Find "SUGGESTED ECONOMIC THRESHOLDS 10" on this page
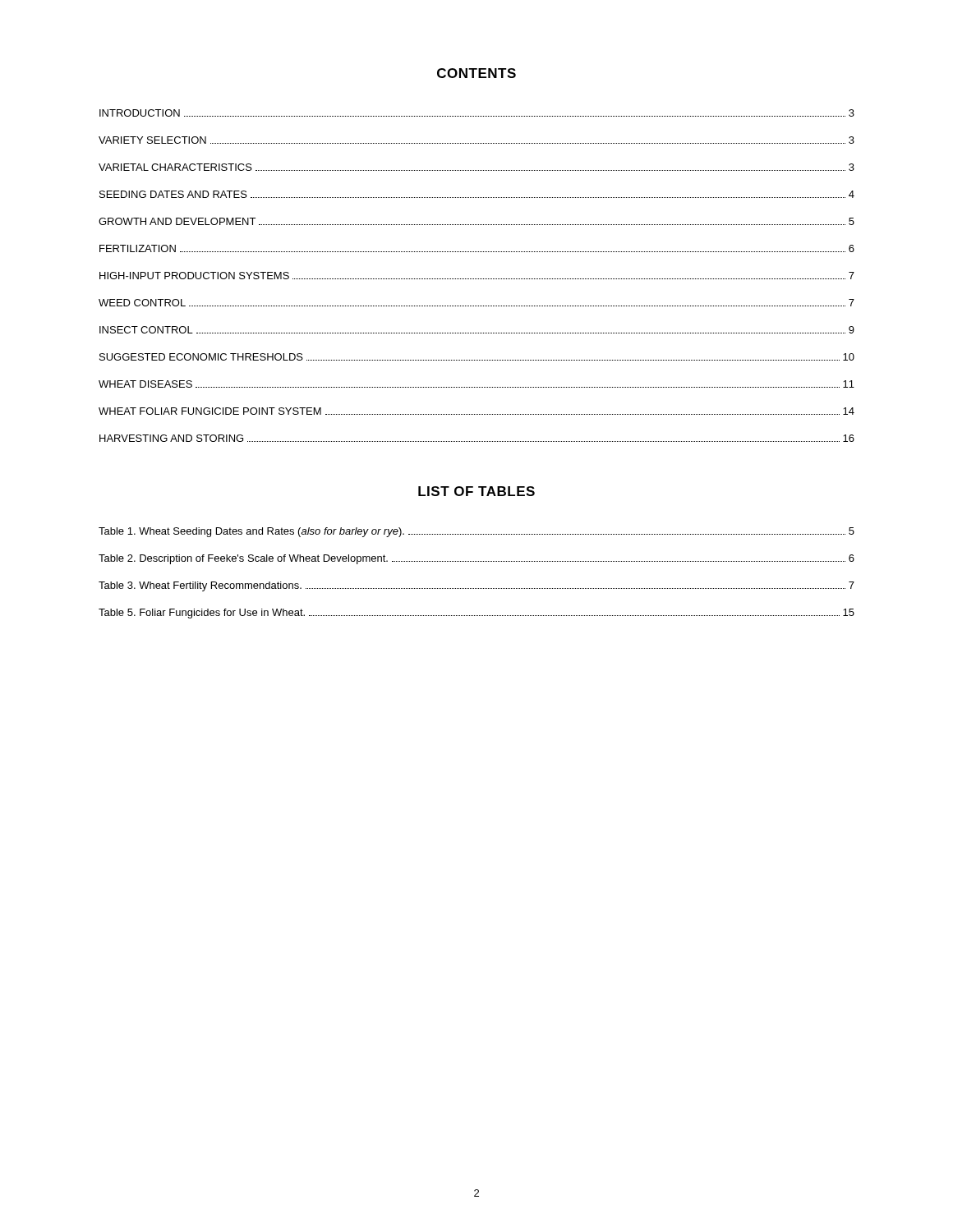Screen dimensions: 1232x953 (476, 357)
